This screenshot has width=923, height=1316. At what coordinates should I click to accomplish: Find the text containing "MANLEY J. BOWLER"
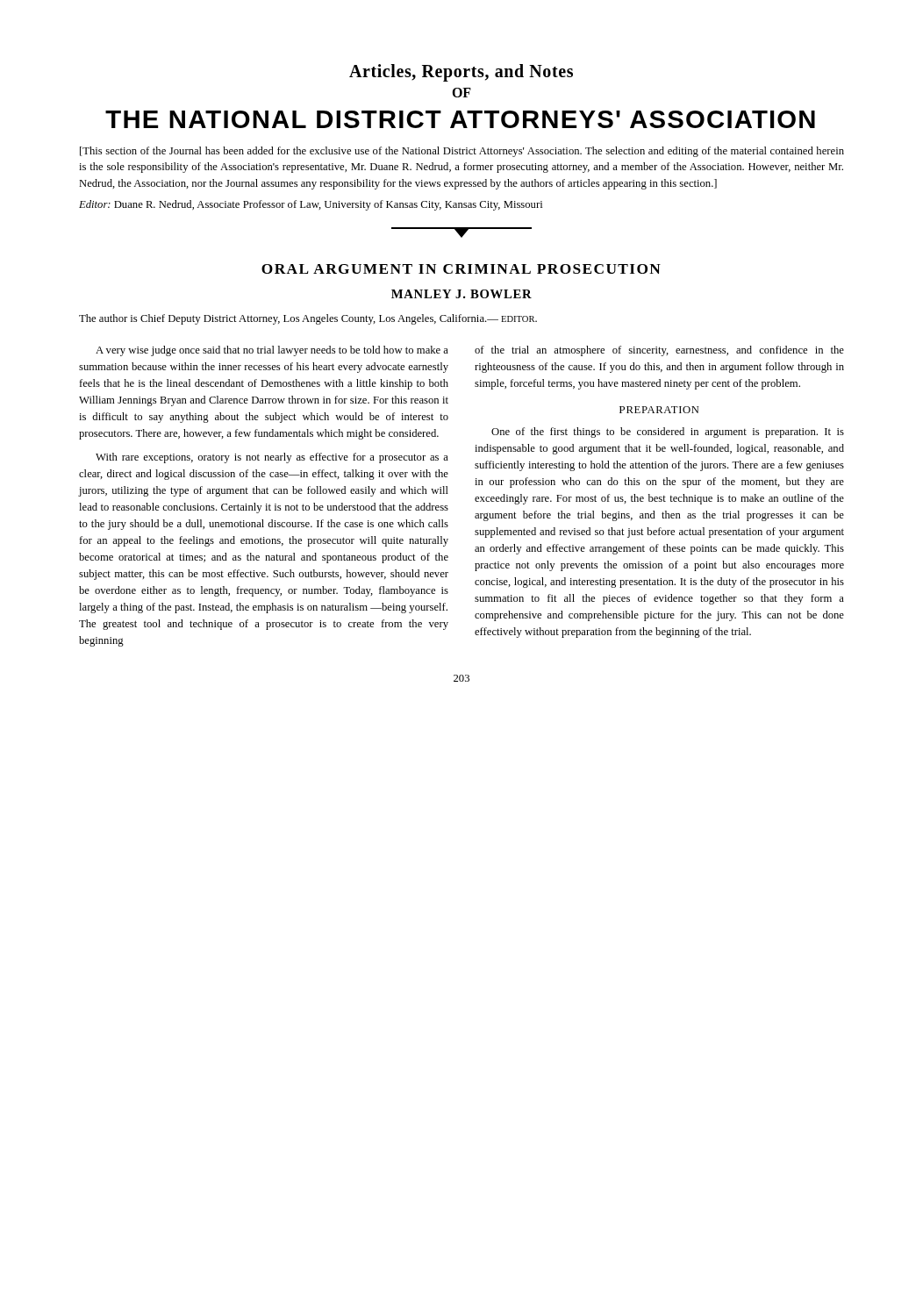pyautogui.click(x=462, y=294)
